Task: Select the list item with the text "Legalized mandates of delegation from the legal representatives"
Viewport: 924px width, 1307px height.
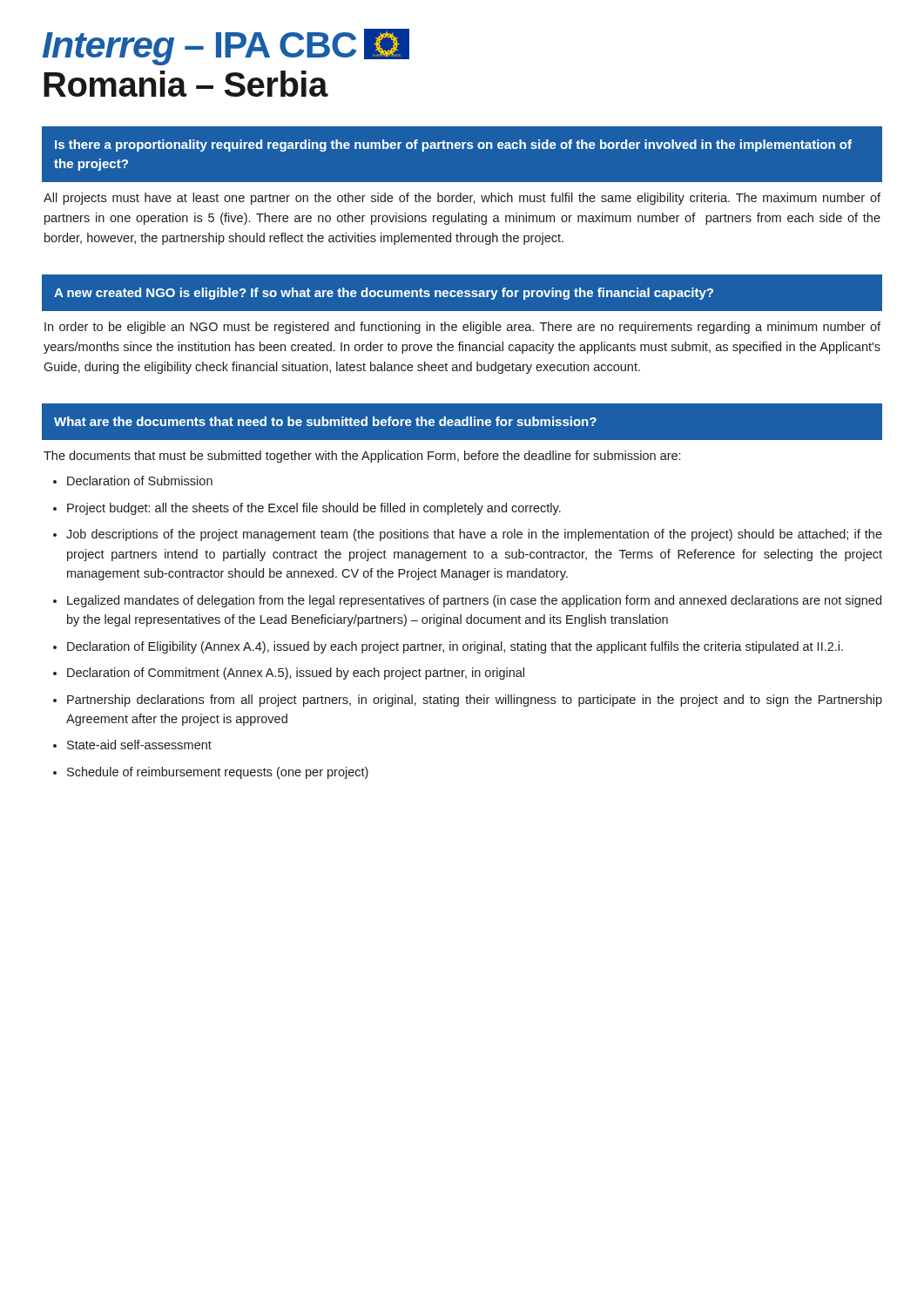Action: click(474, 610)
